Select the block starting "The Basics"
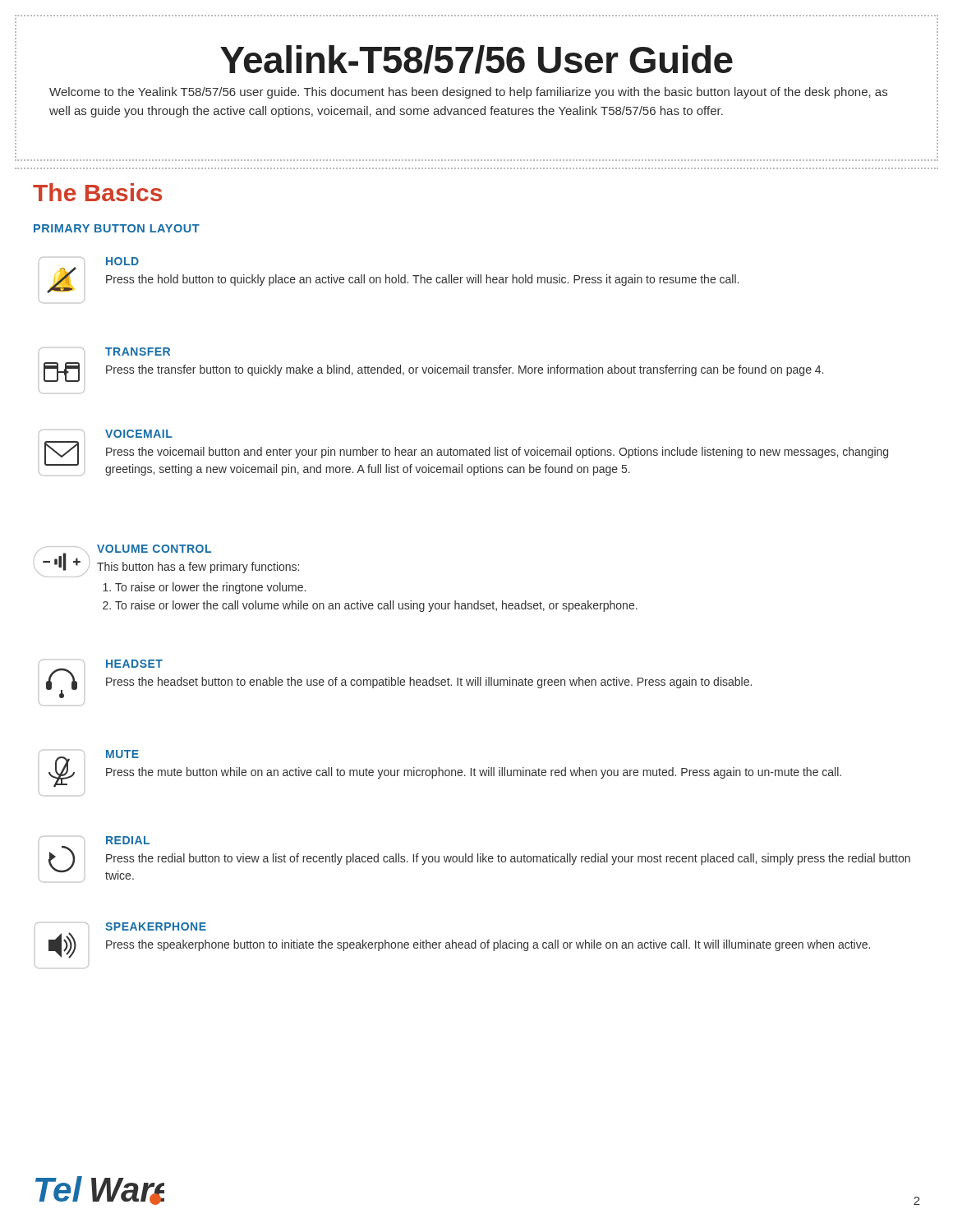The image size is (953, 1232). pos(98,193)
